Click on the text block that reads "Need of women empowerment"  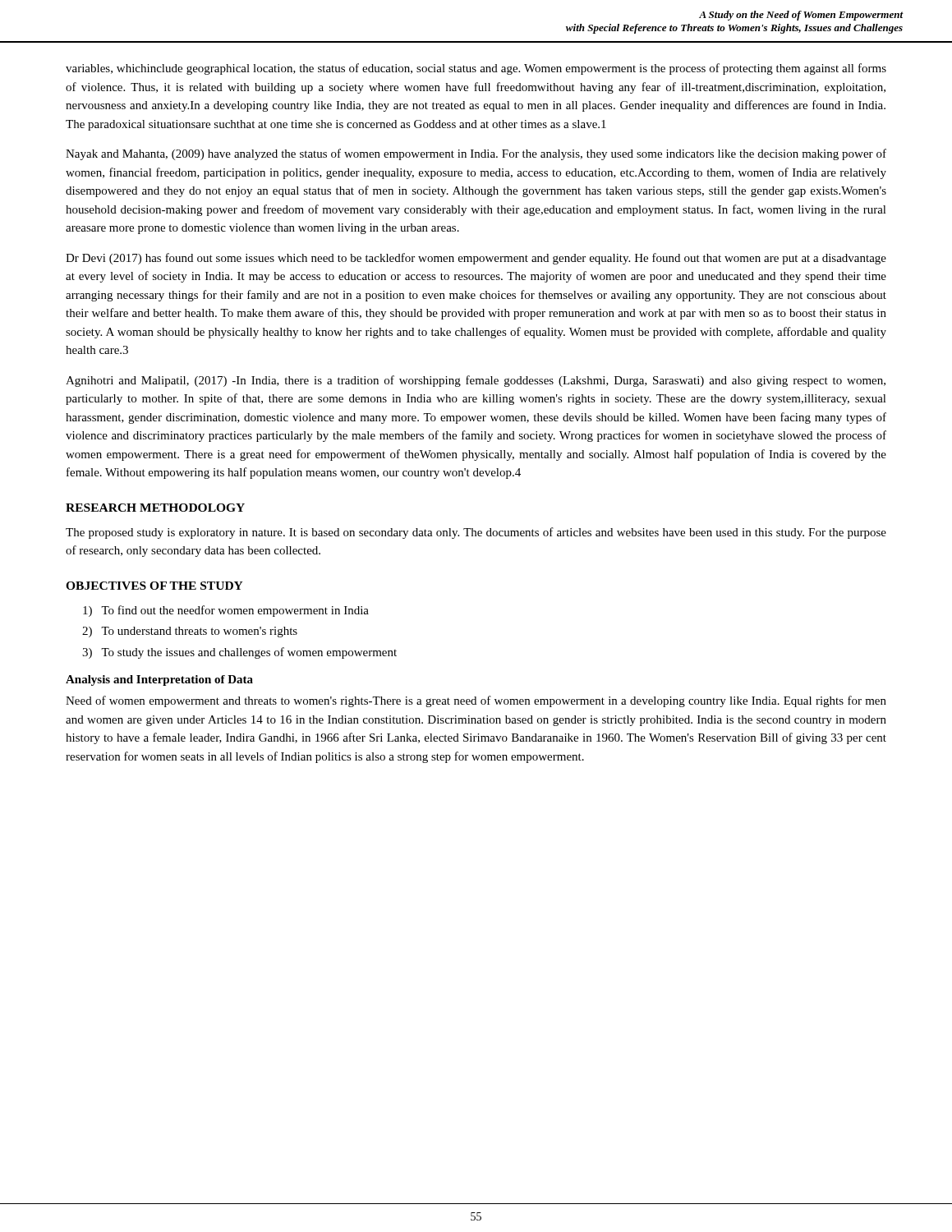point(476,728)
